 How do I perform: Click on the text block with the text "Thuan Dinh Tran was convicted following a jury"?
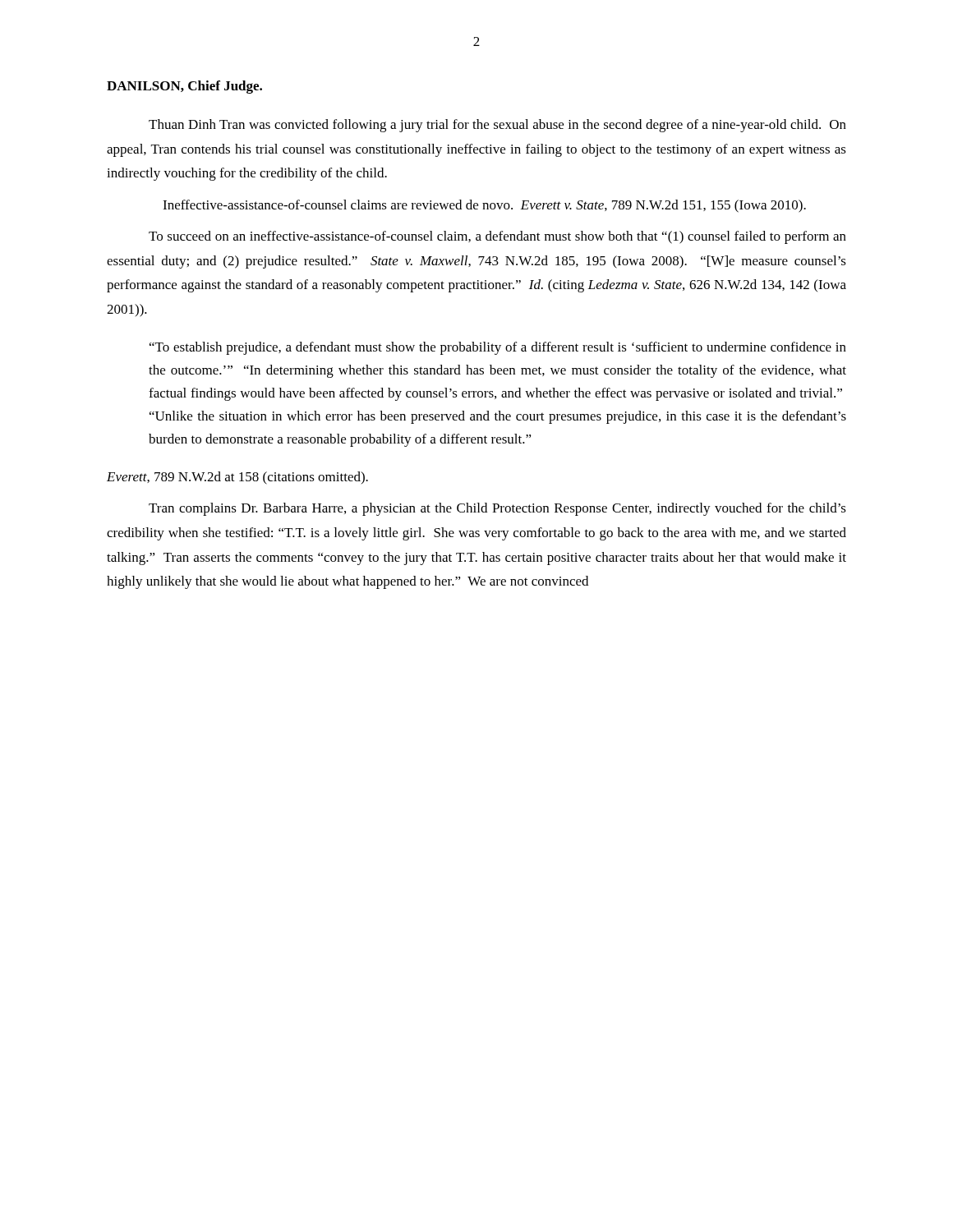coord(476,149)
